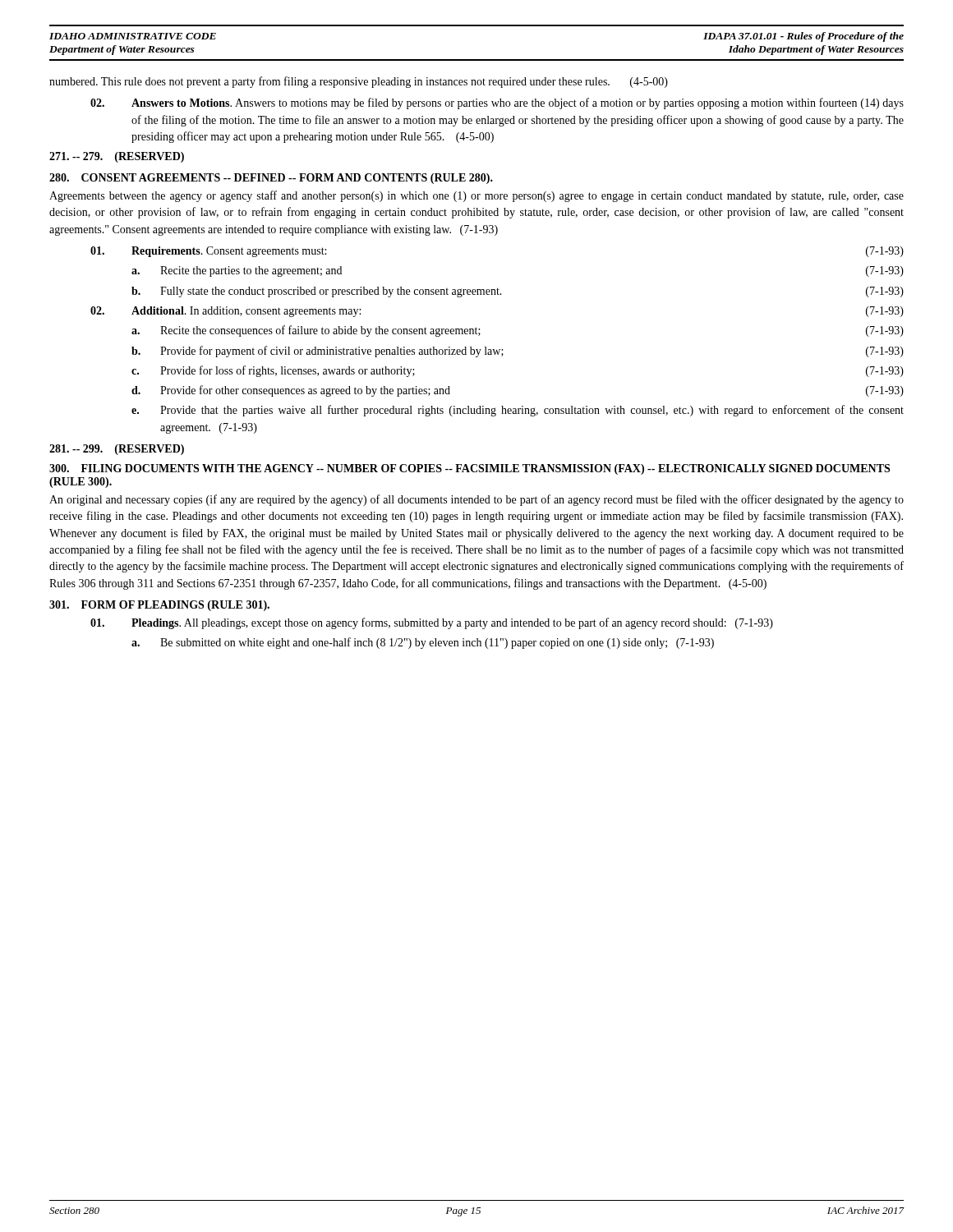Find the region starting "Agreements between the agency or agency staff and"
The image size is (953, 1232).
476,213
